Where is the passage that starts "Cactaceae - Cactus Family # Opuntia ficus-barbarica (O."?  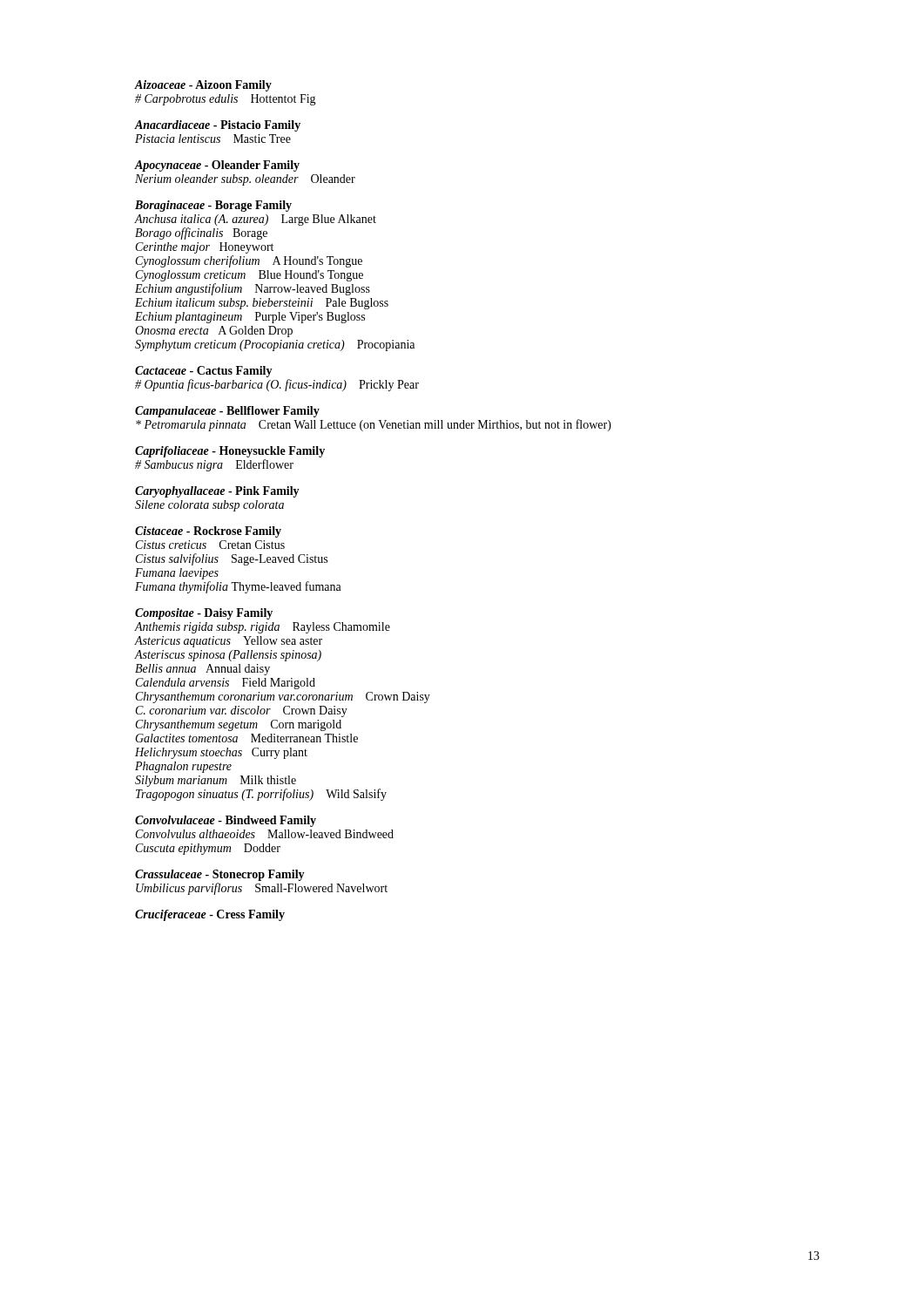pos(204,372)
